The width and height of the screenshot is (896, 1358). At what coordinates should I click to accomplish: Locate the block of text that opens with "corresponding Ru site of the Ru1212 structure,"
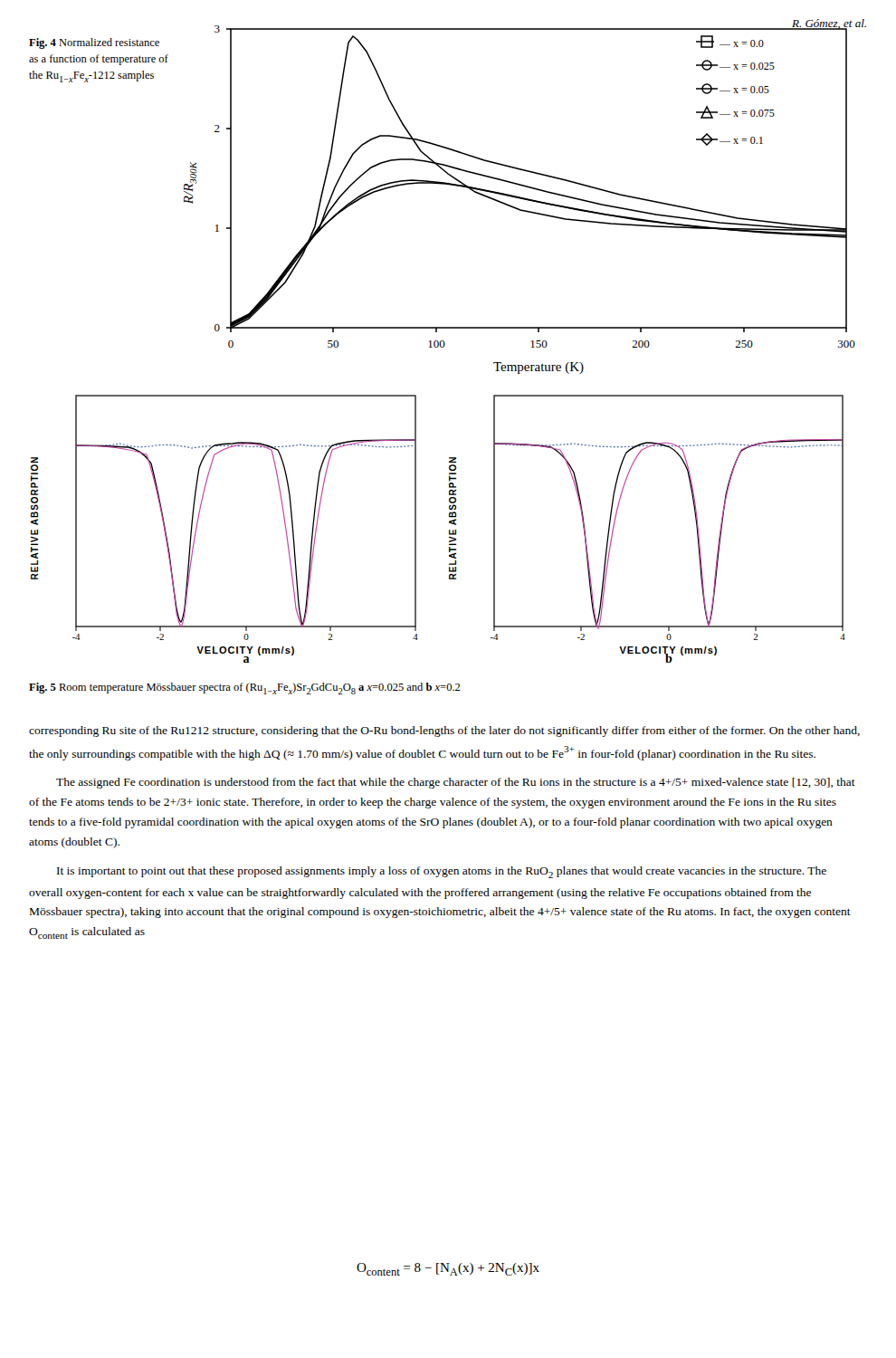coord(445,832)
